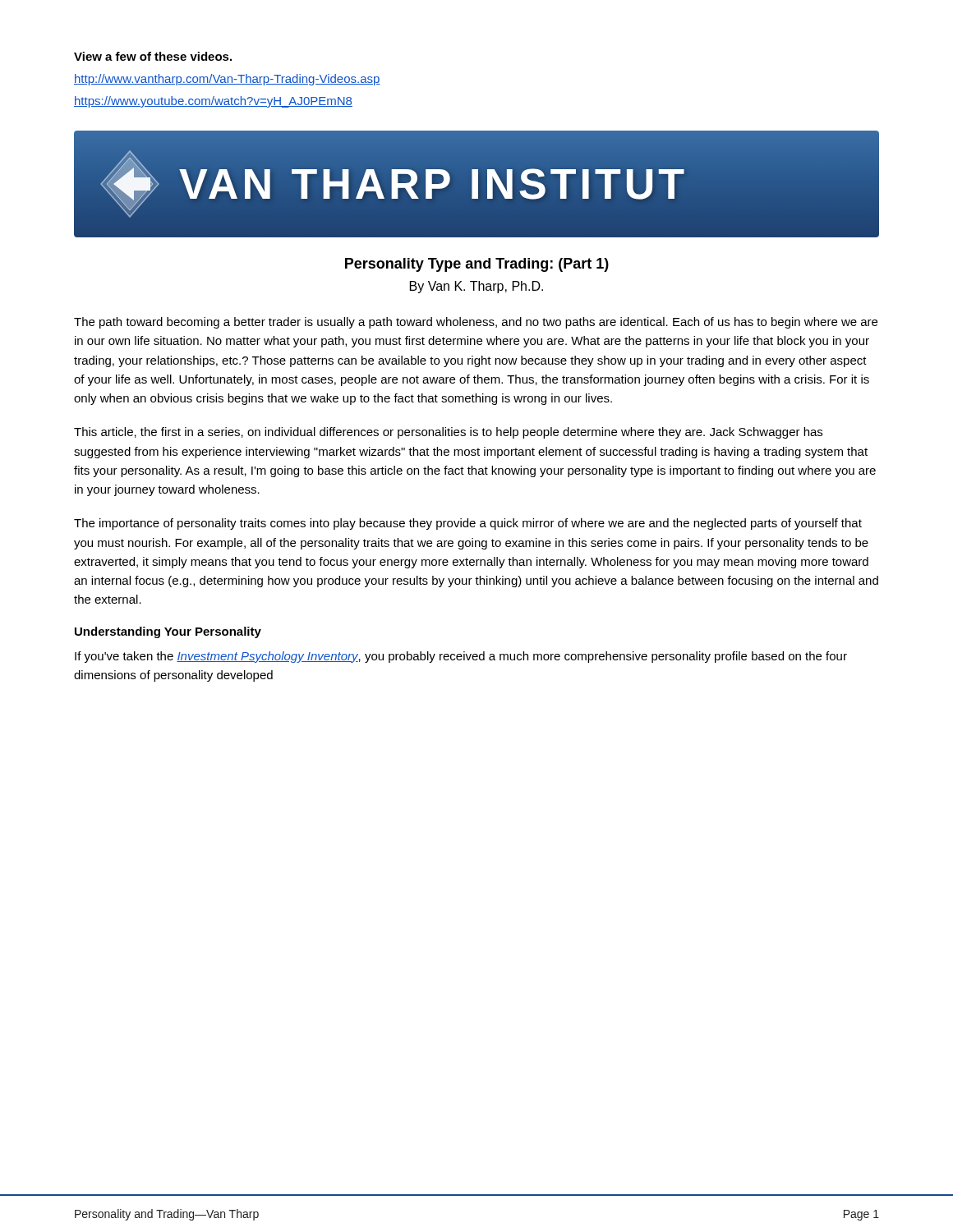Image resolution: width=953 pixels, height=1232 pixels.
Task: Select the text containing "By Van K. Tharp, Ph.D."
Action: point(476,286)
